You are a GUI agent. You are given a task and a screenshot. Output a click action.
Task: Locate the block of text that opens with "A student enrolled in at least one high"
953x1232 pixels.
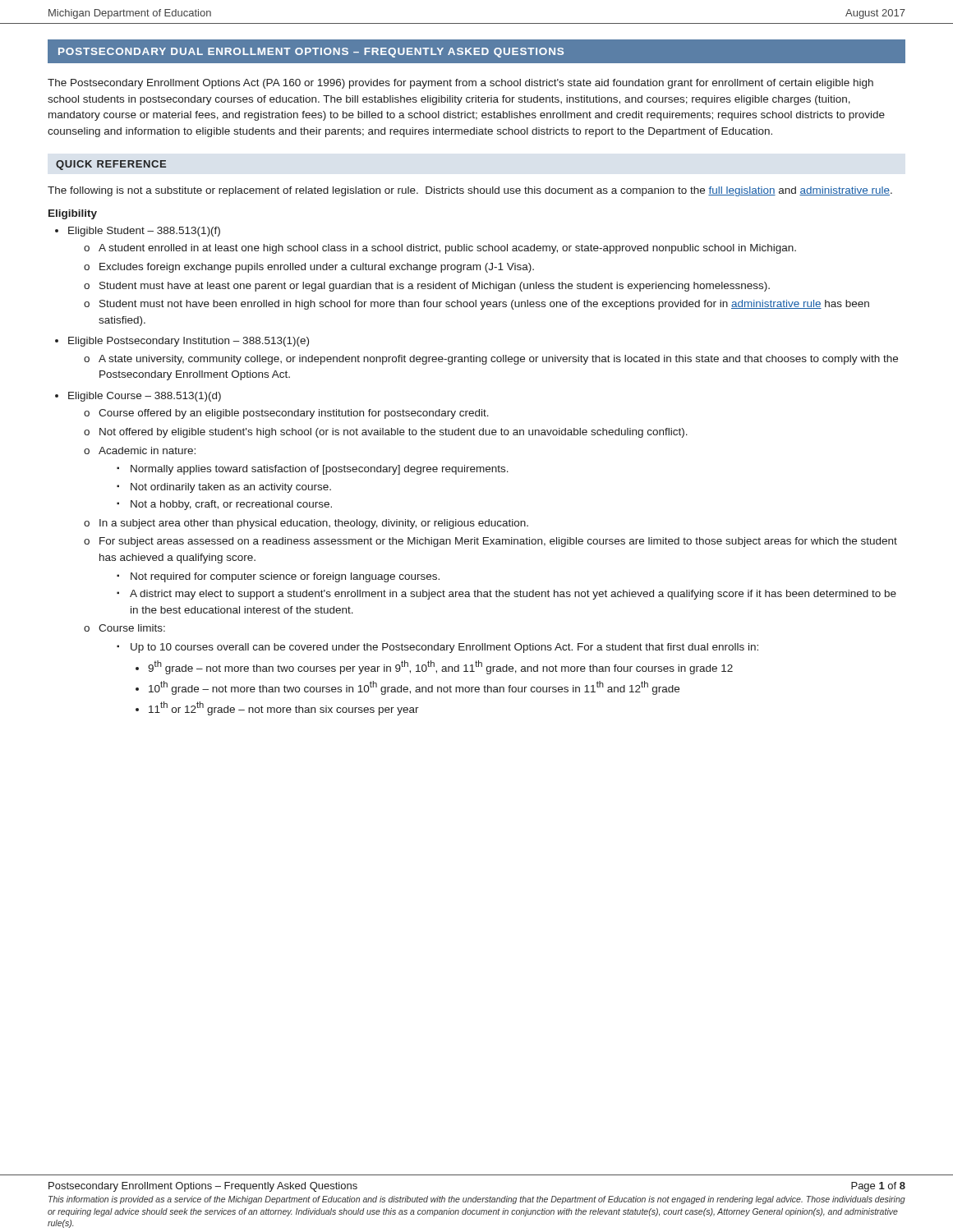448,248
